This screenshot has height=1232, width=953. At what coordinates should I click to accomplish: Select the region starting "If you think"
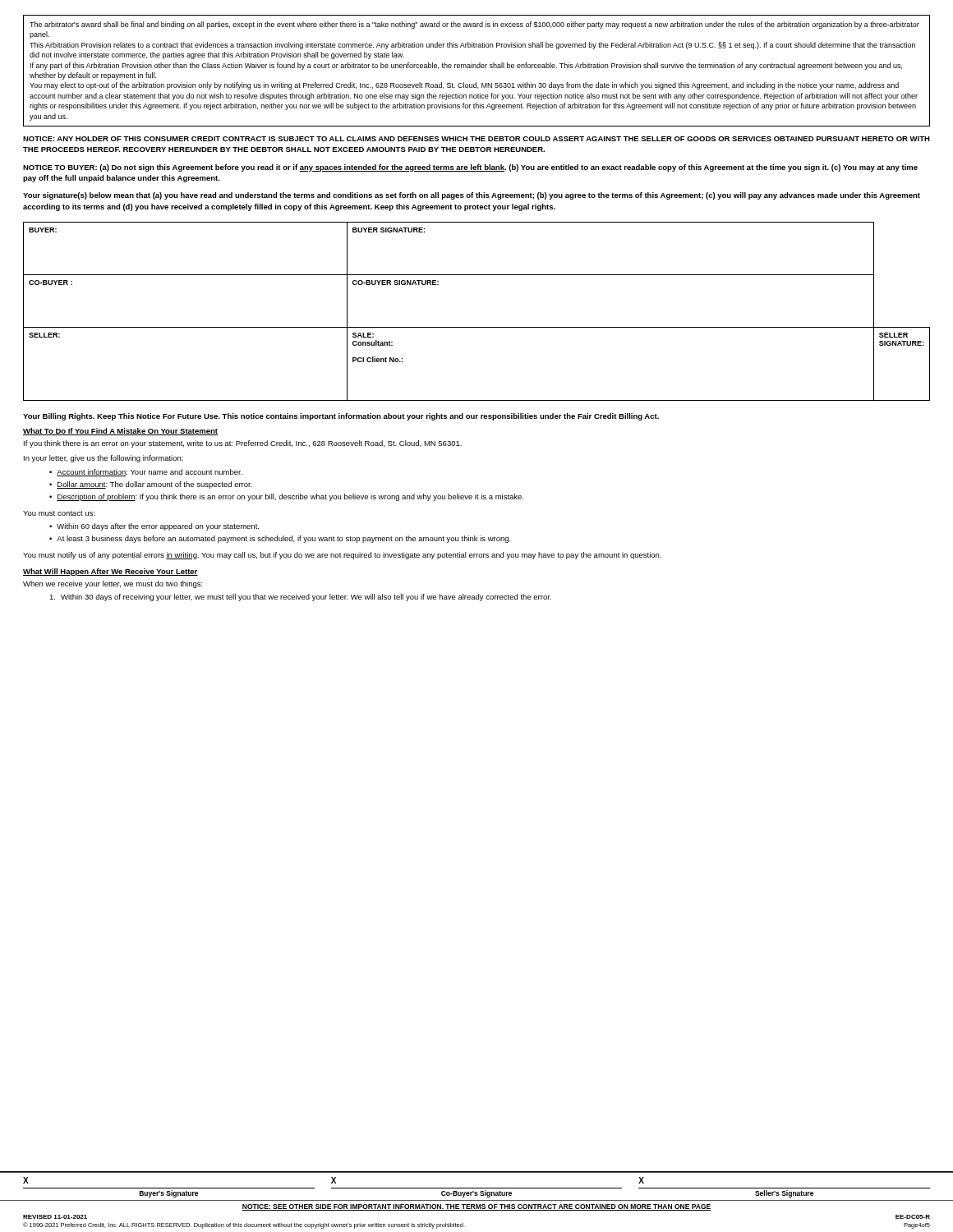[242, 443]
